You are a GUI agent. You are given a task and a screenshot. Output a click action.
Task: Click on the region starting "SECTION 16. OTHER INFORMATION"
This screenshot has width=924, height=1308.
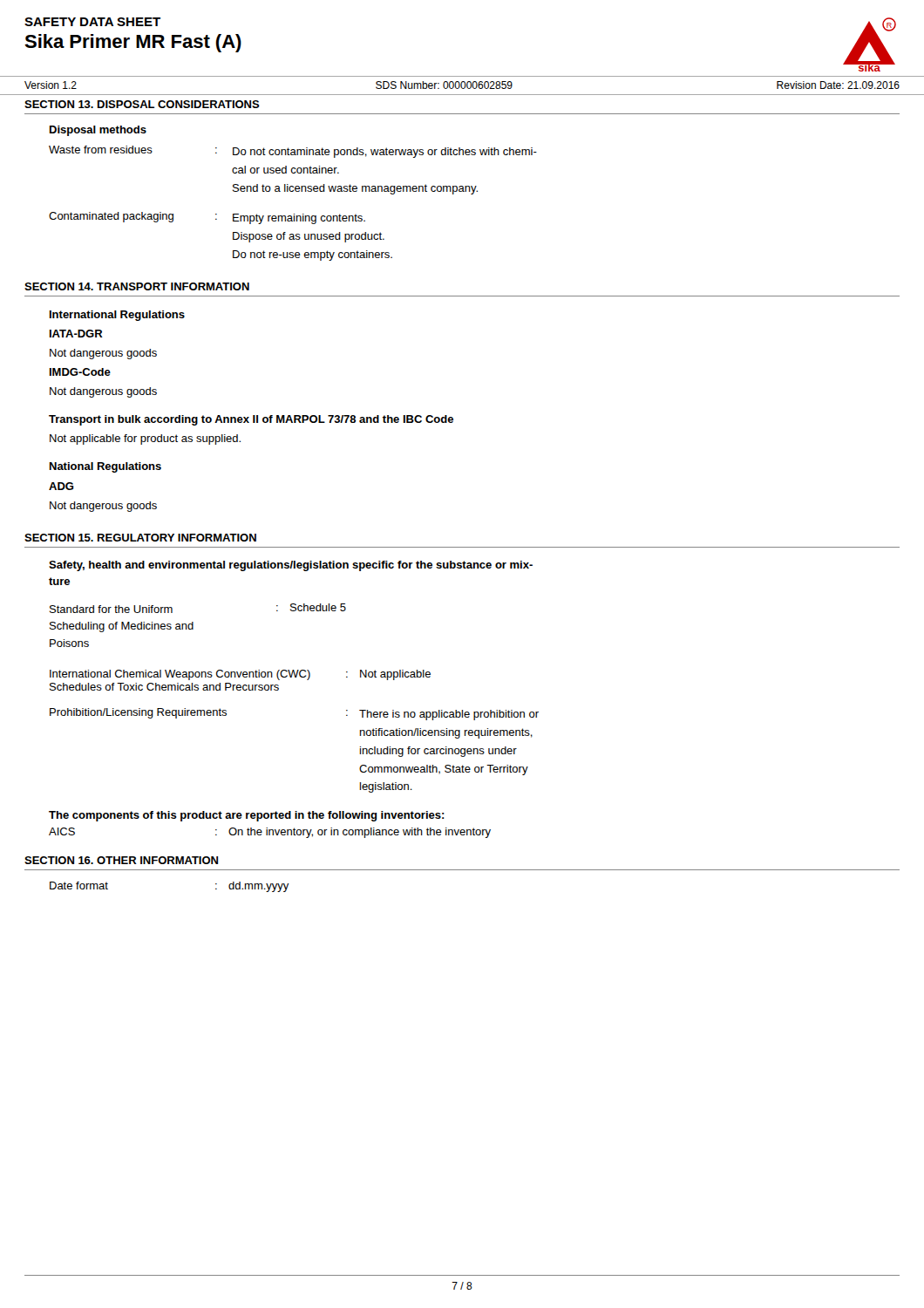tap(122, 860)
